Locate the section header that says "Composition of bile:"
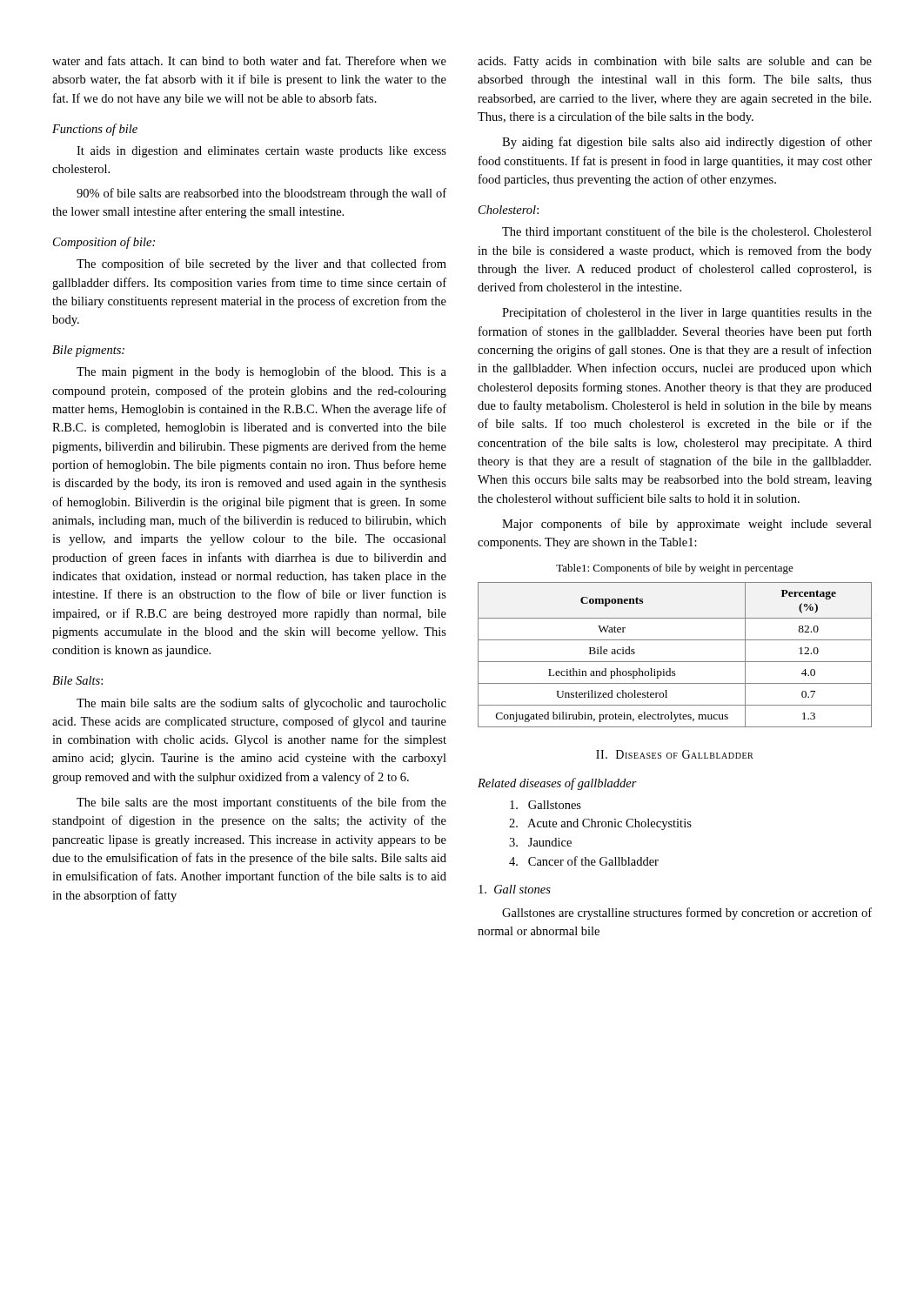The height and width of the screenshot is (1305, 924). tap(104, 243)
